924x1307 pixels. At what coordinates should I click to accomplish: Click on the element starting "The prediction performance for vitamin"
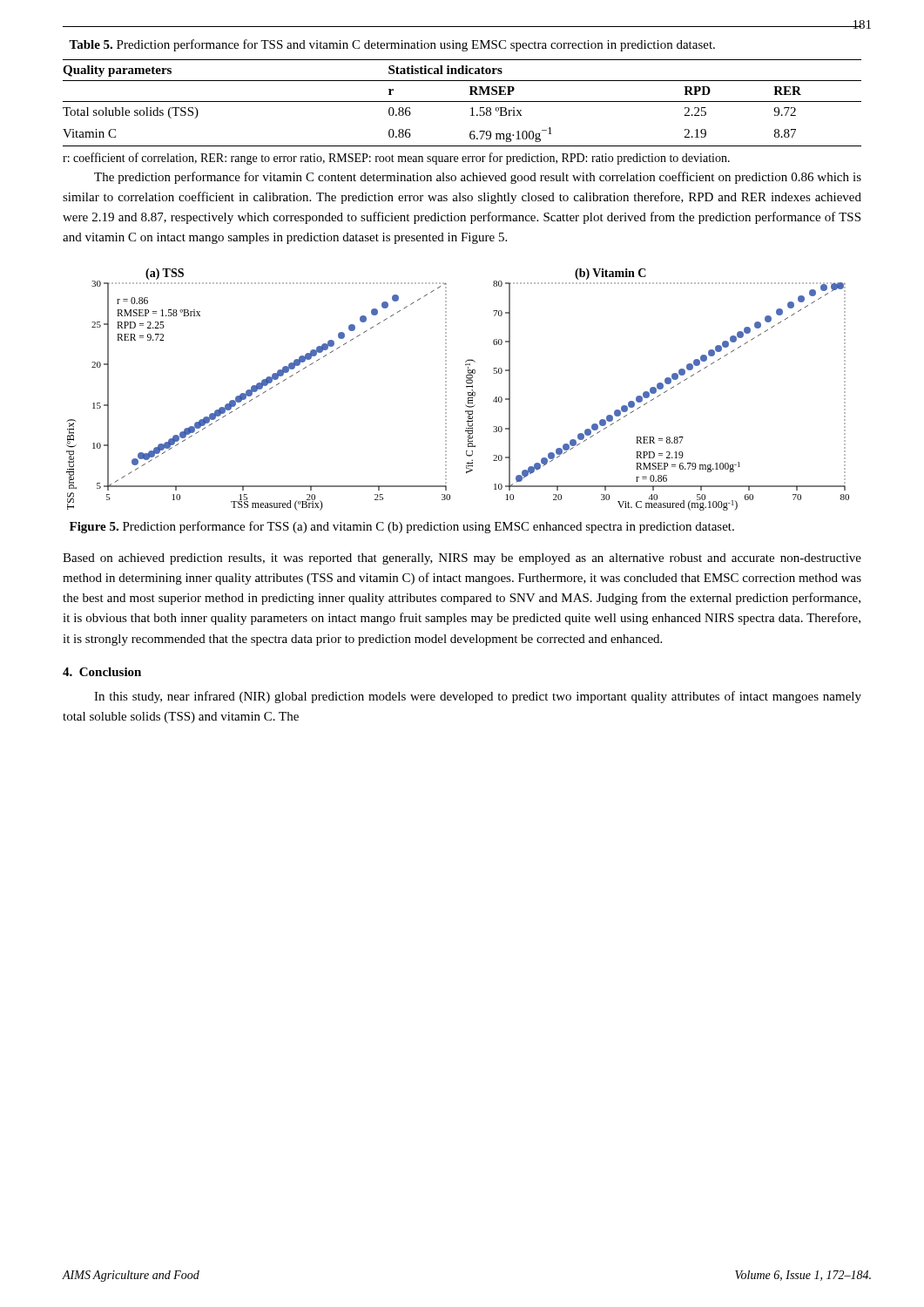click(462, 207)
